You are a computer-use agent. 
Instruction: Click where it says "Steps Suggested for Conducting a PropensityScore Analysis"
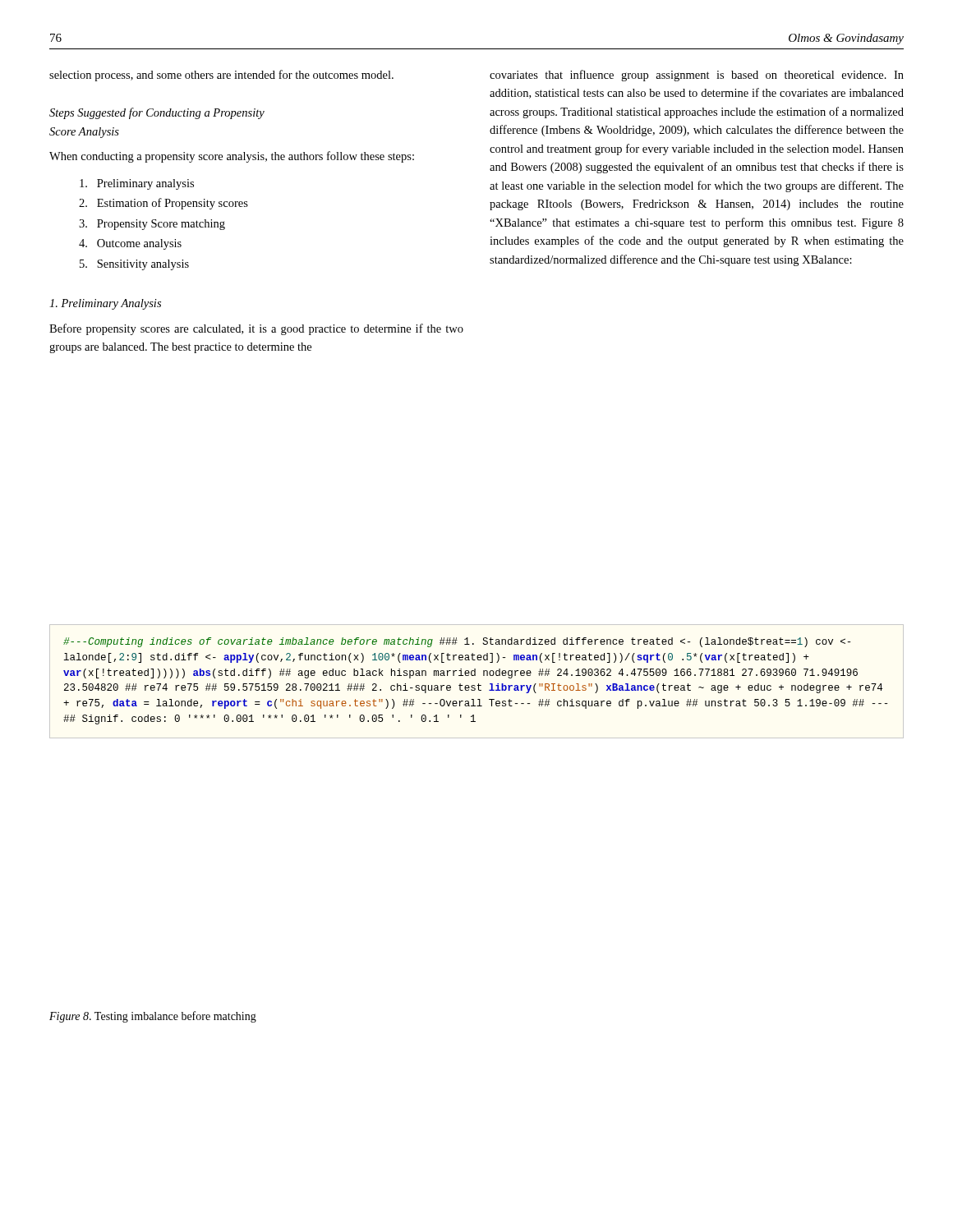157,122
